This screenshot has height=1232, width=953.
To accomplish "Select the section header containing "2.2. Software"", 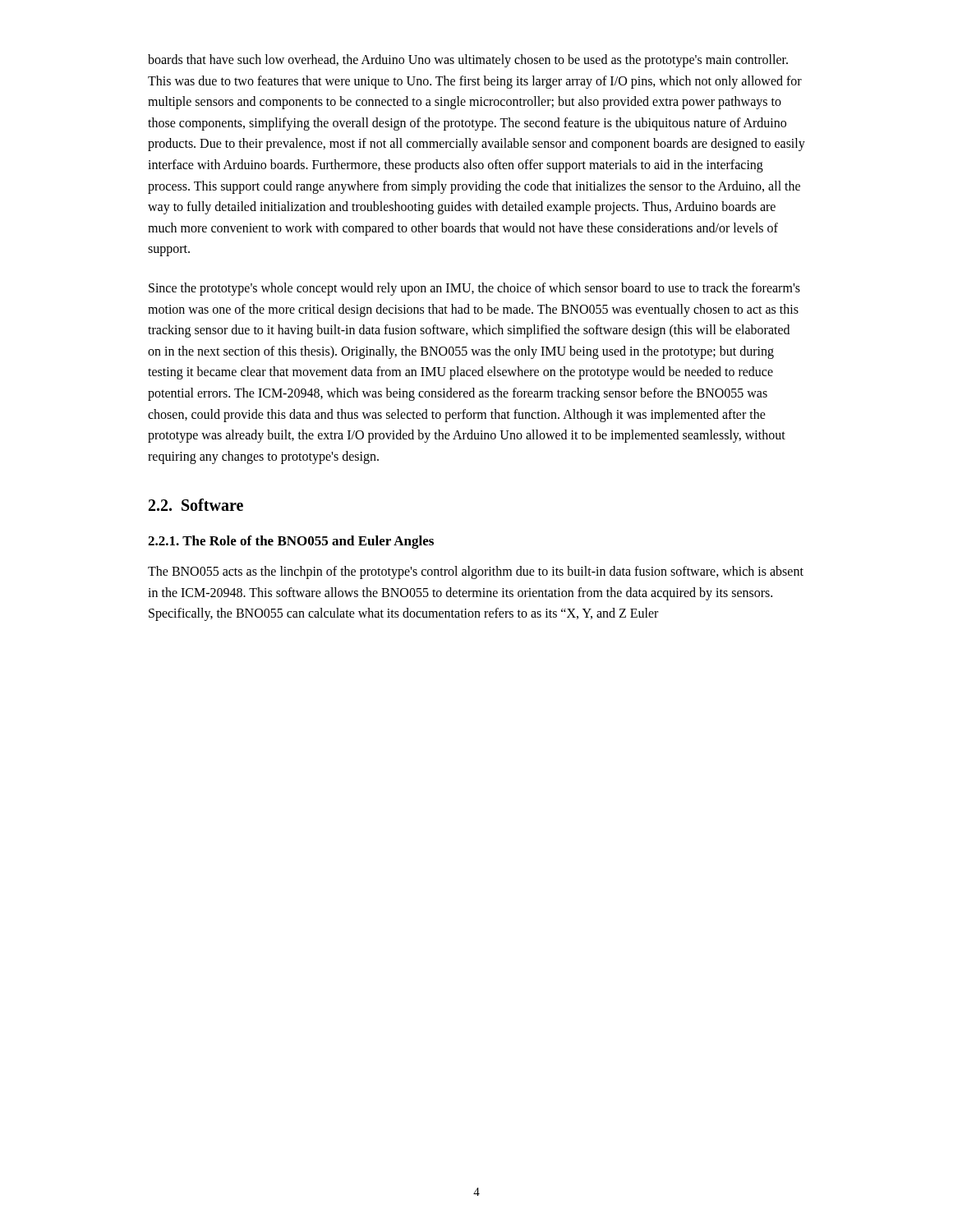I will coord(196,505).
